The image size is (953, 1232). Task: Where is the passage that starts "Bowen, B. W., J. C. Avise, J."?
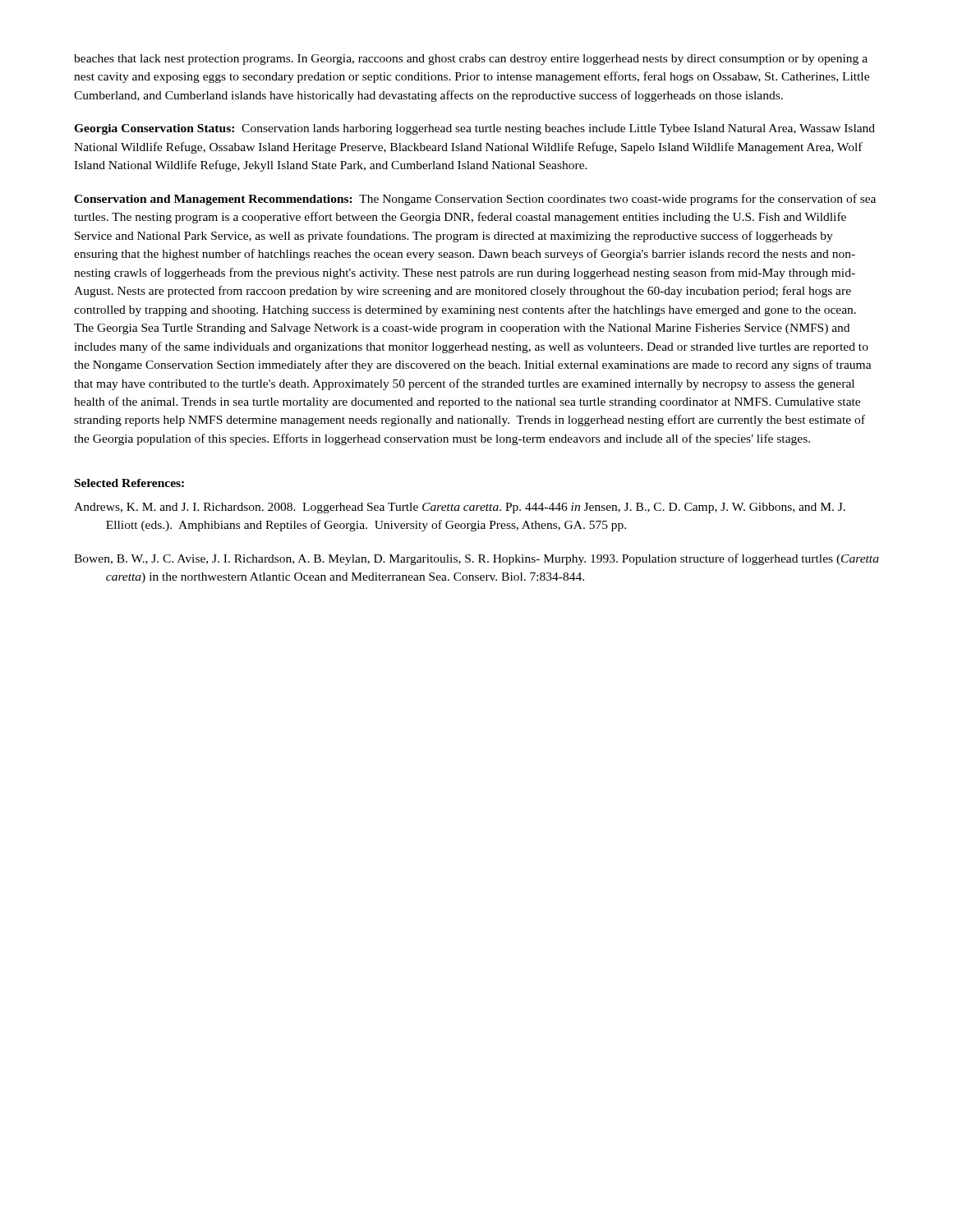tap(476, 567)
